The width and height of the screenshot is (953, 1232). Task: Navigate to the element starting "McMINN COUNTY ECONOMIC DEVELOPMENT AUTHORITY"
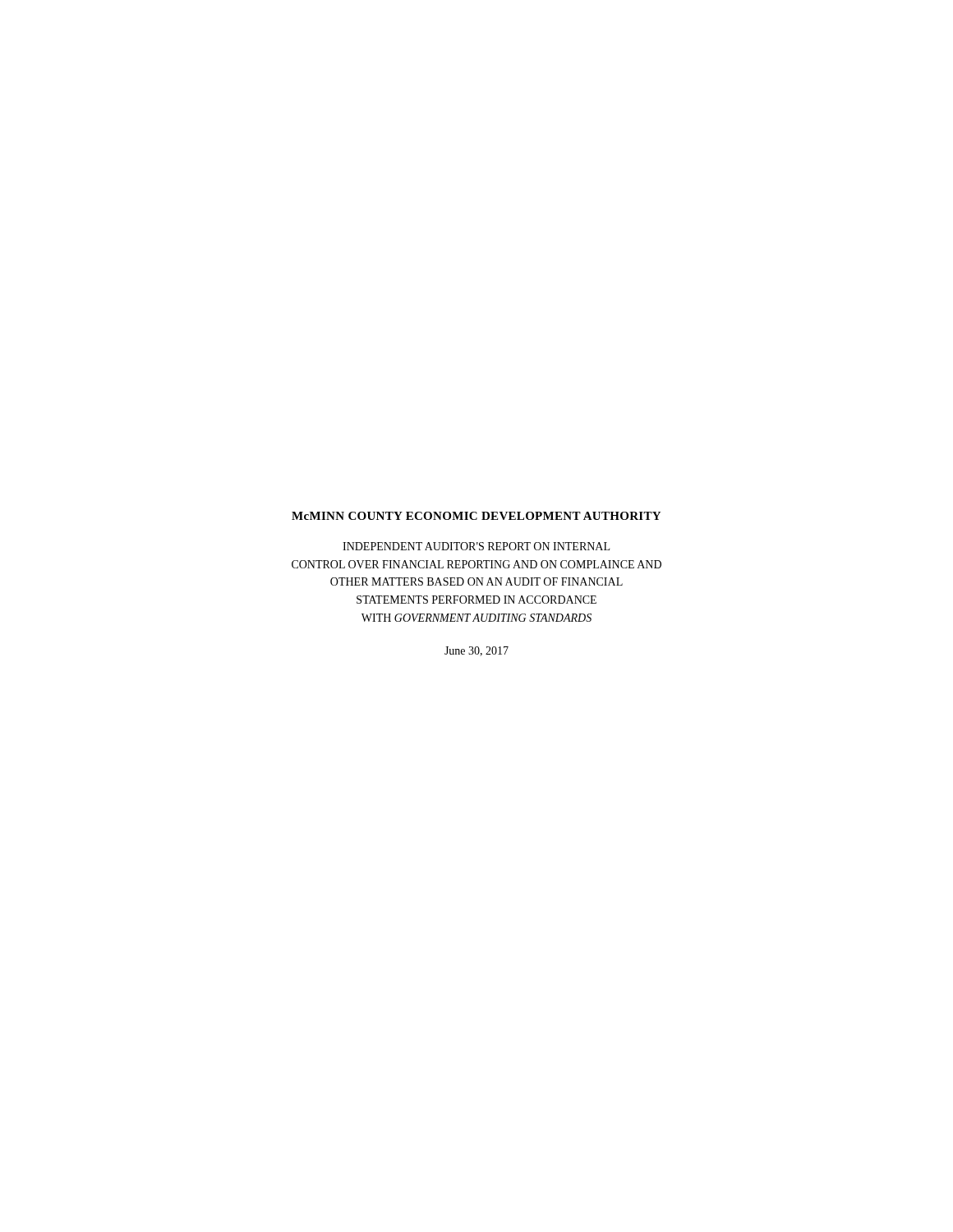click(476, 516)
